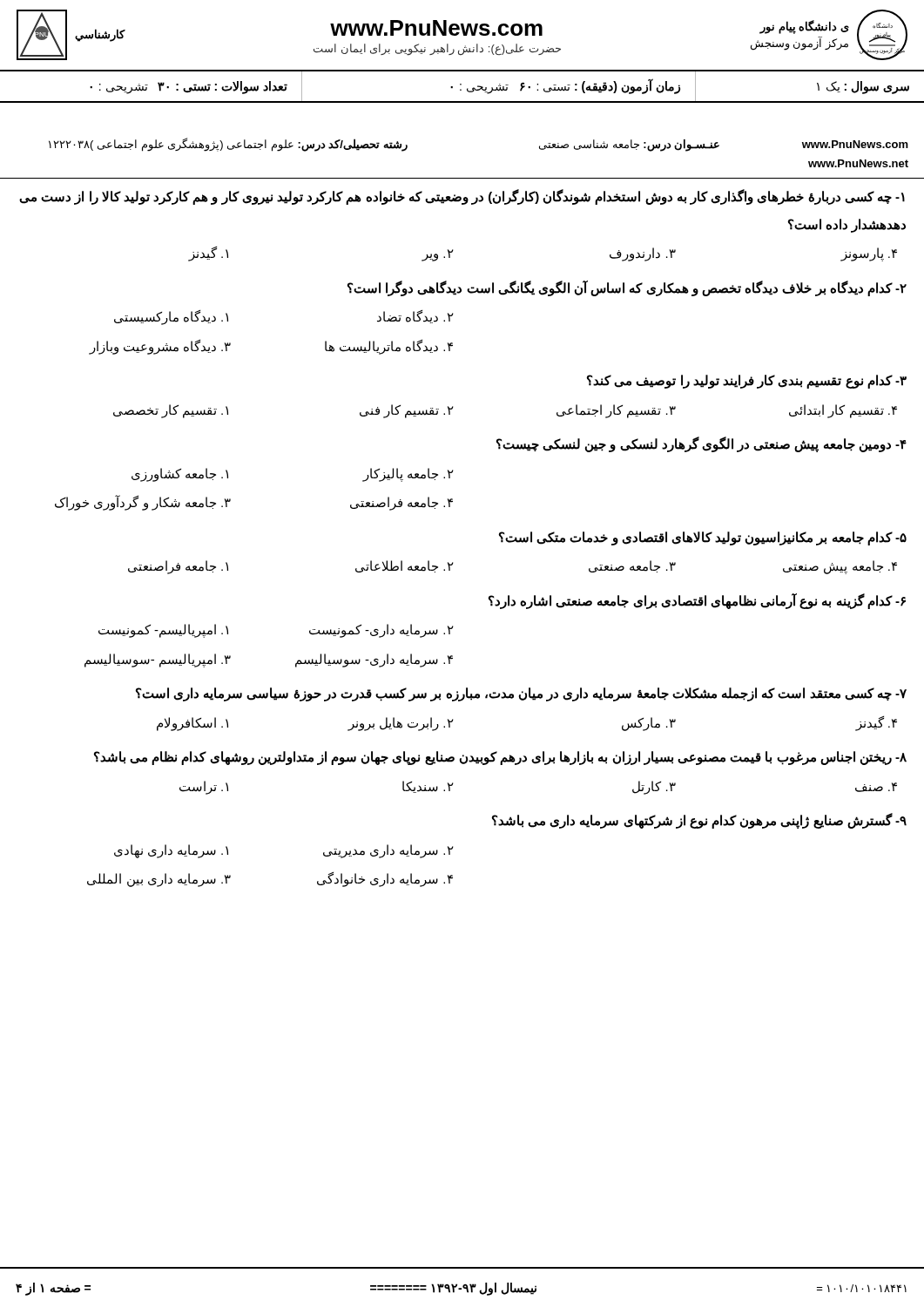Point to the block starting "۲- کدام دیدگاه بر"
Image resolution: width=924 pixels, height=1307 pixels.
tap(462, 317)
